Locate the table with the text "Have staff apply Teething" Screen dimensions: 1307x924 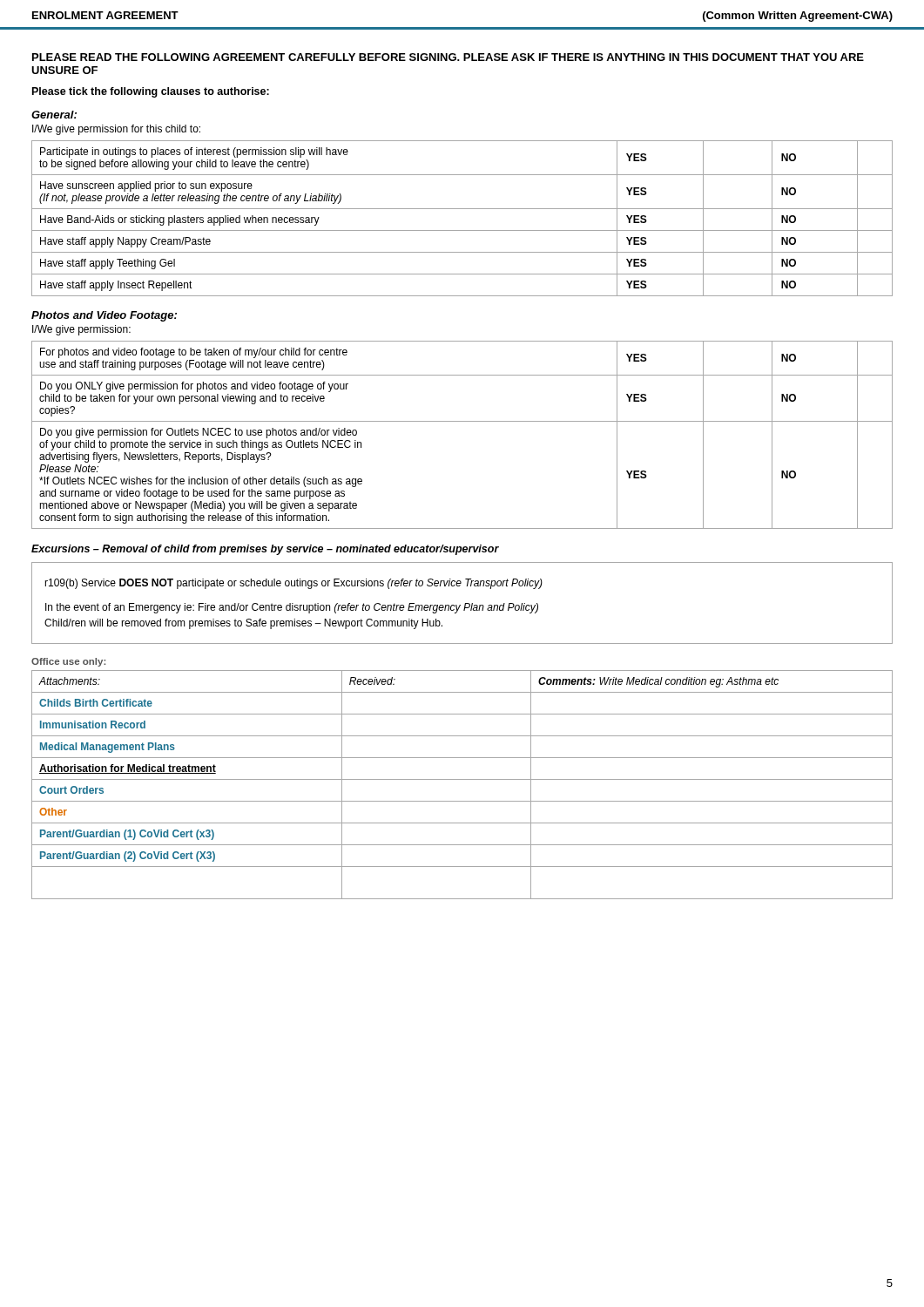(462, 218)
